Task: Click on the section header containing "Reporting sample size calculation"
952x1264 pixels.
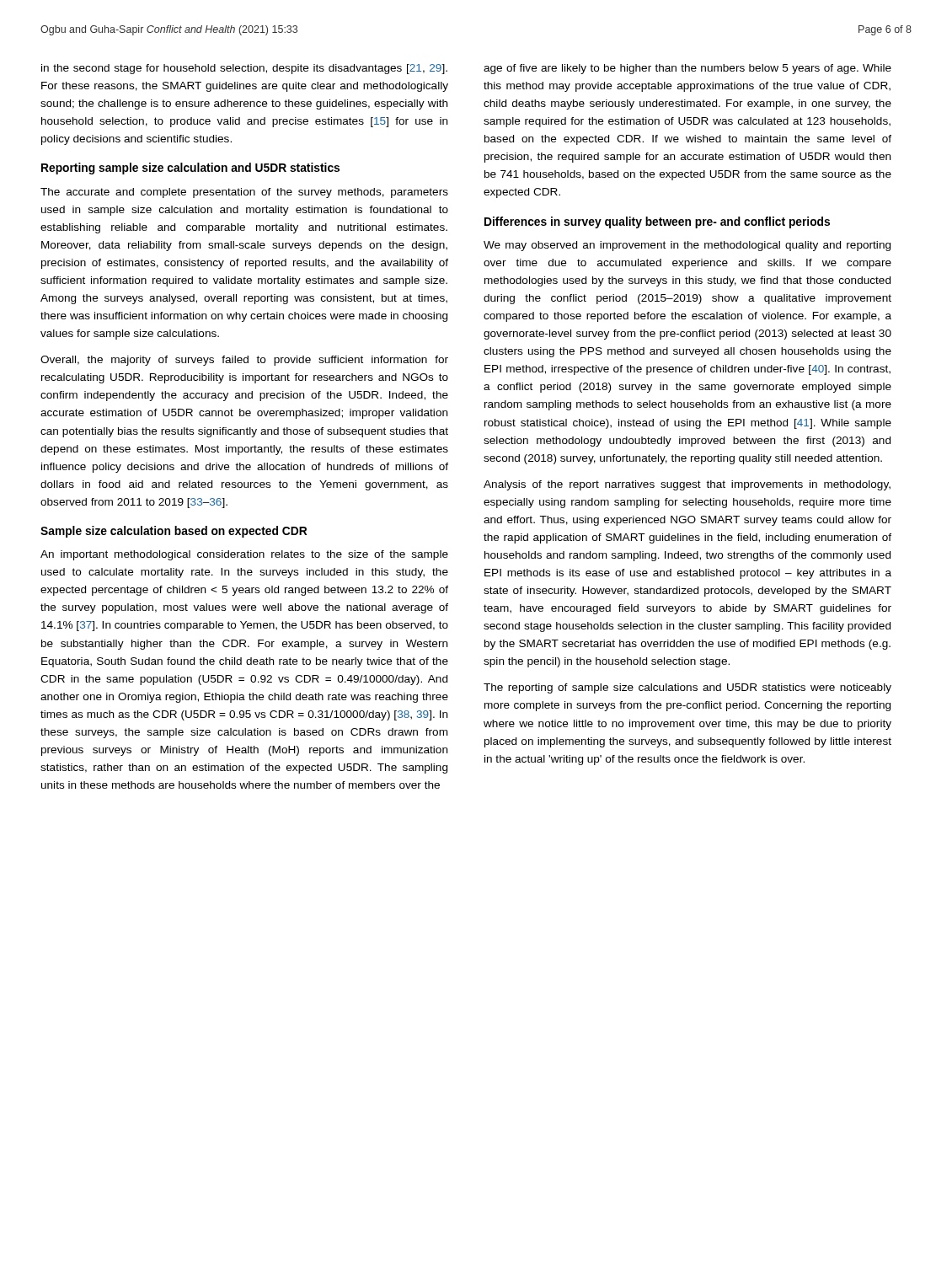Action: pos(190,168)
